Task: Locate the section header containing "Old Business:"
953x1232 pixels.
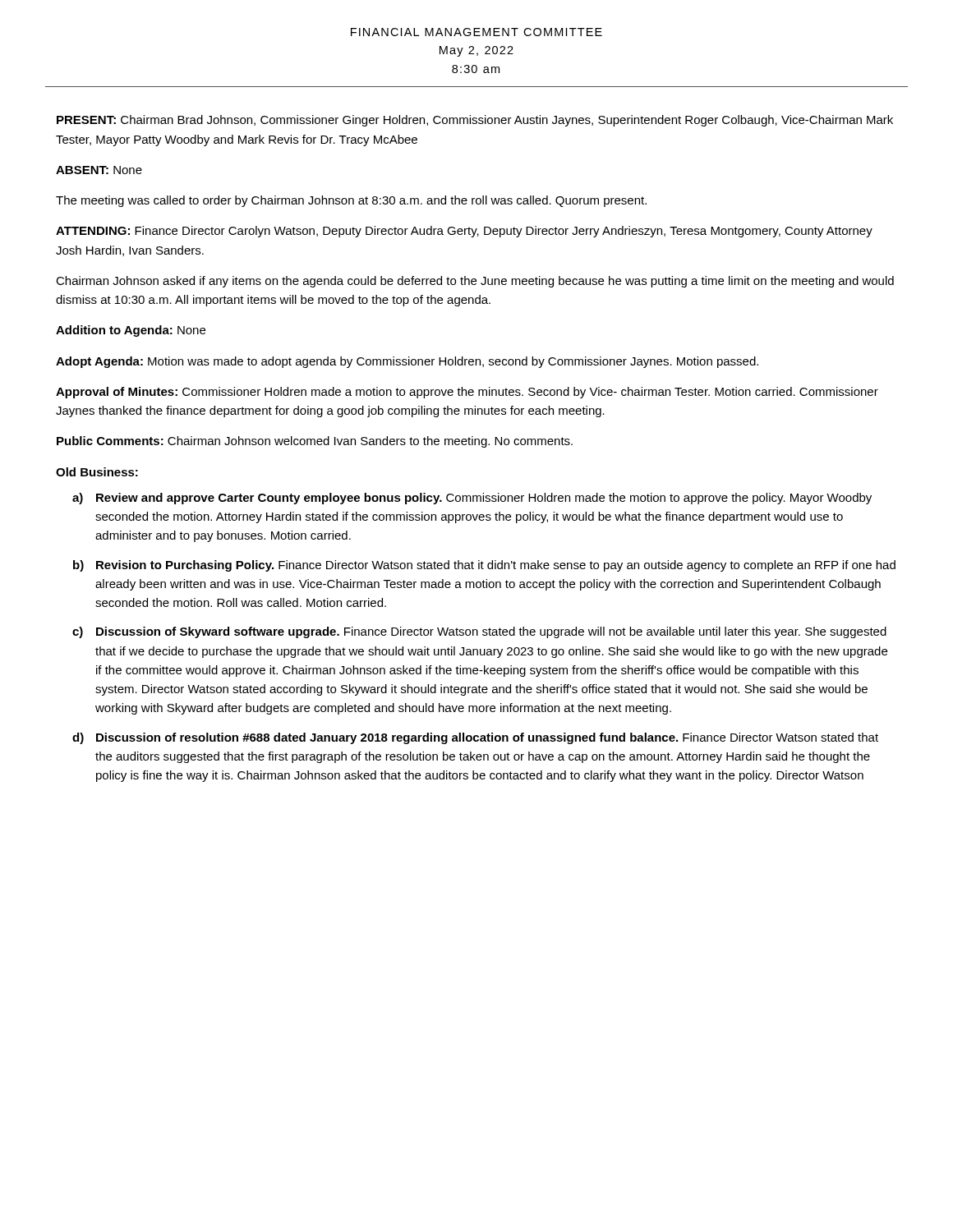Action: [x=97, y=472]
